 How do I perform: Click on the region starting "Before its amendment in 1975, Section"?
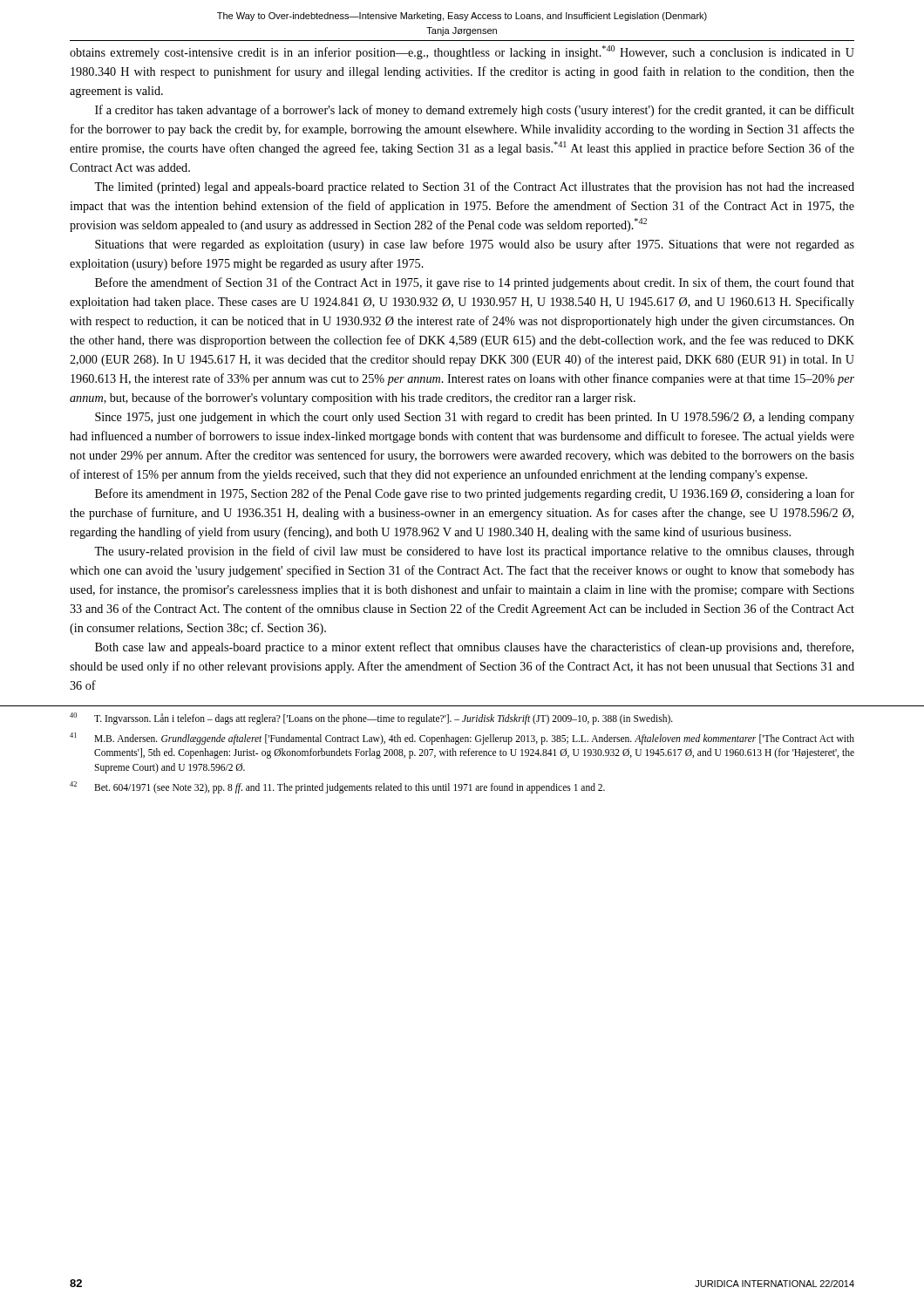click(462, 513)
